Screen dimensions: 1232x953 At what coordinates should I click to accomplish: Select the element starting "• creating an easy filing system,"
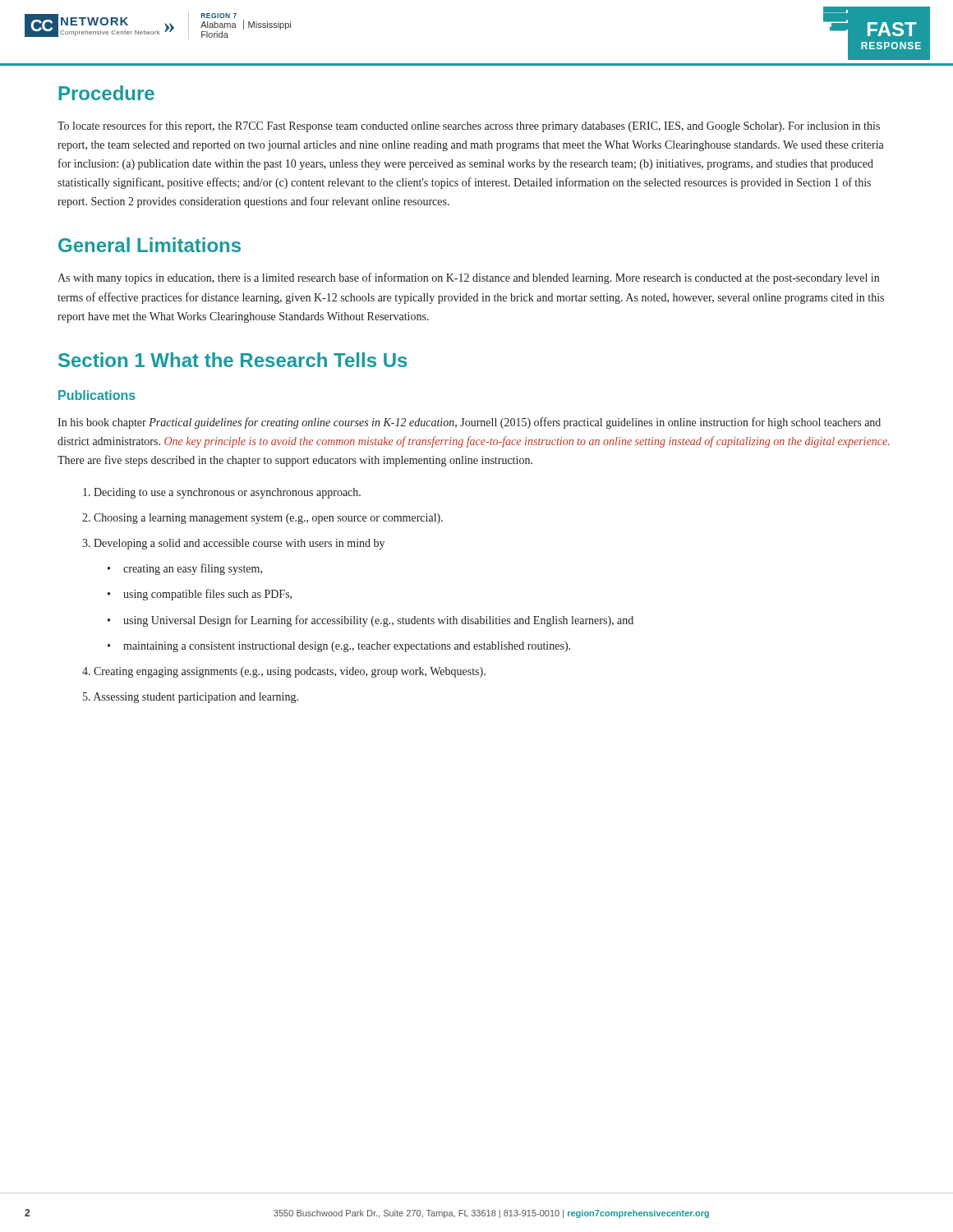click(185, 569)
